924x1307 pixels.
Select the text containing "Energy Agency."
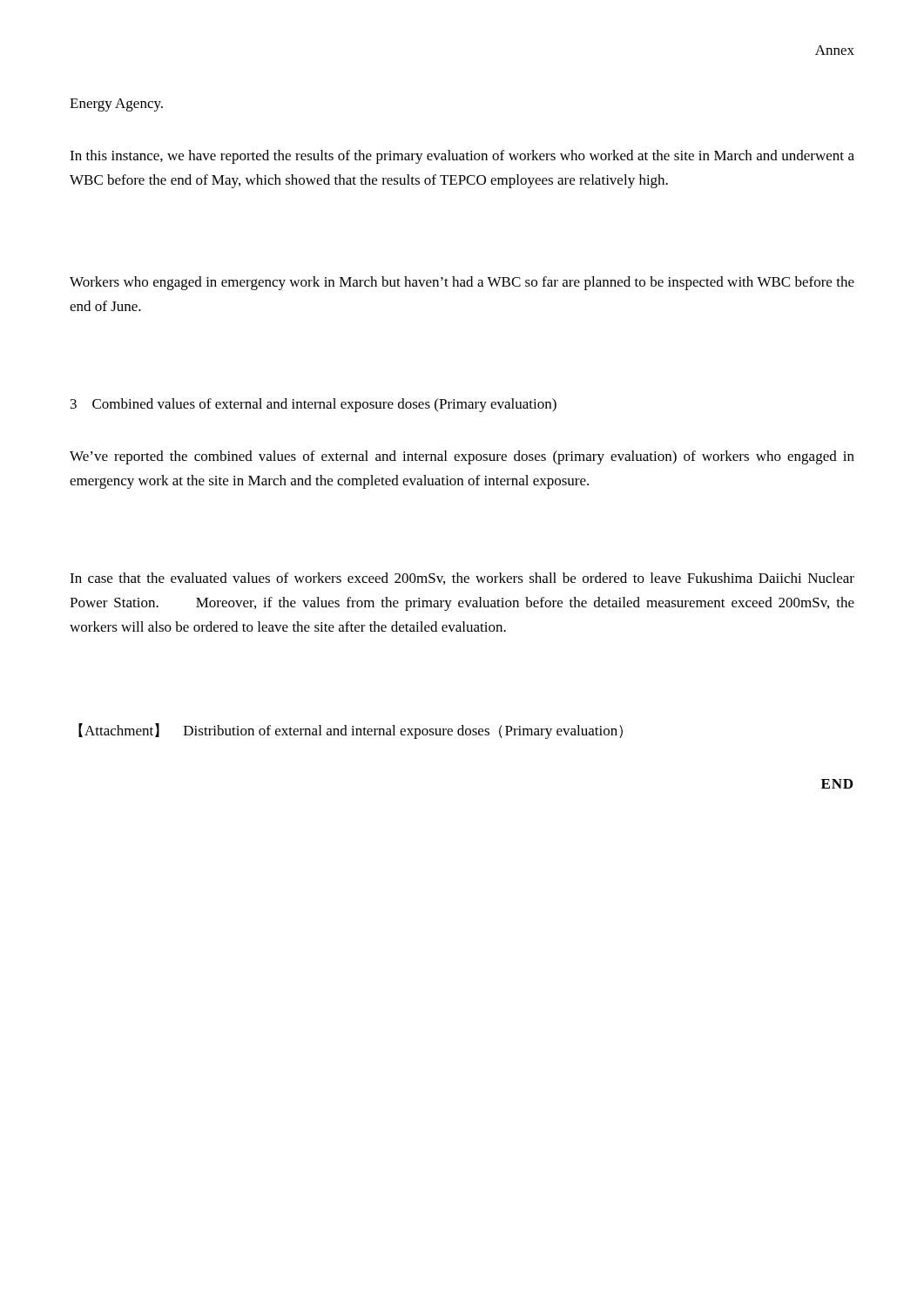pos(117,103)
